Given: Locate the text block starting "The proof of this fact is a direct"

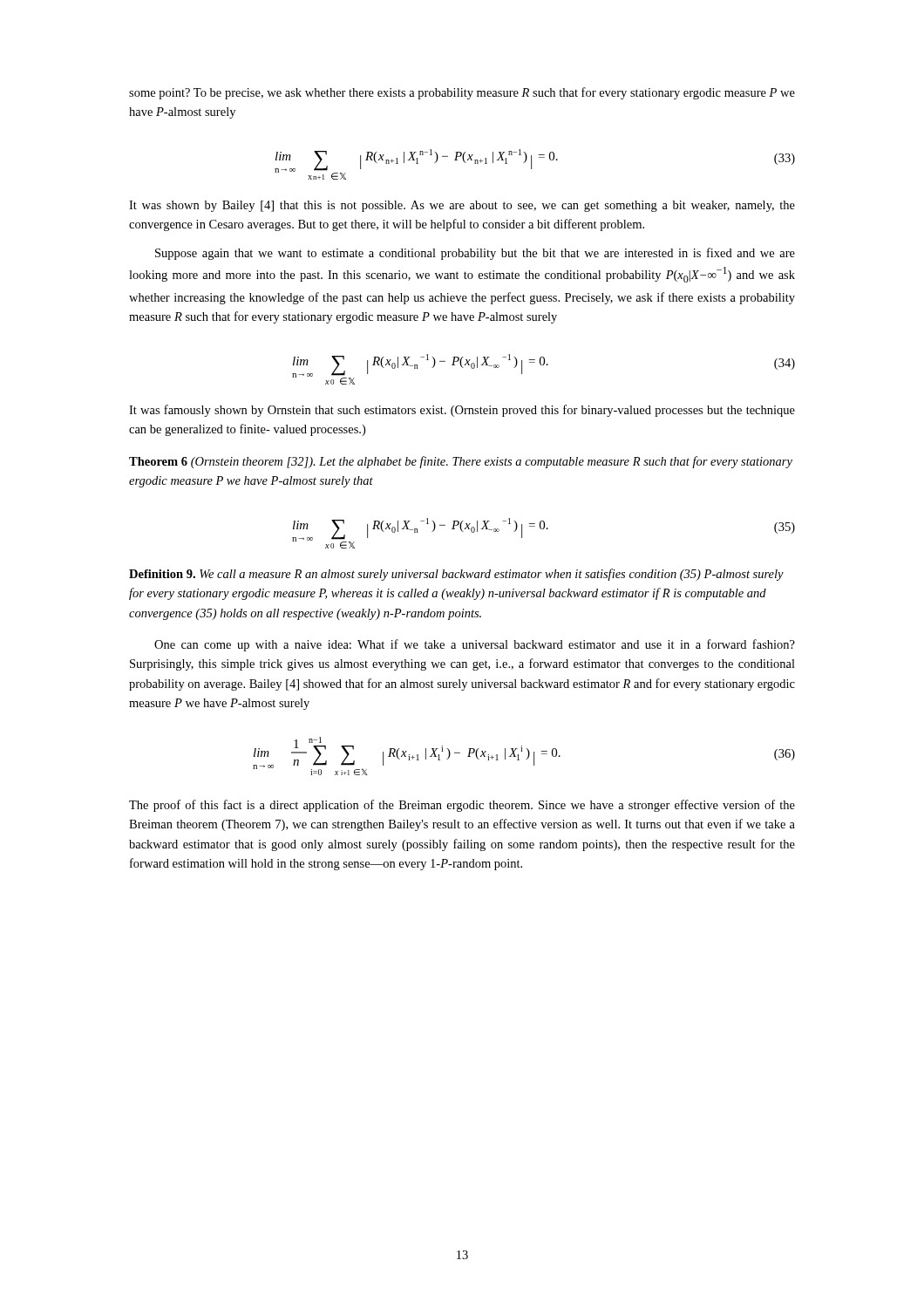Looking at the screenshot, I should [x=462, y=834].
